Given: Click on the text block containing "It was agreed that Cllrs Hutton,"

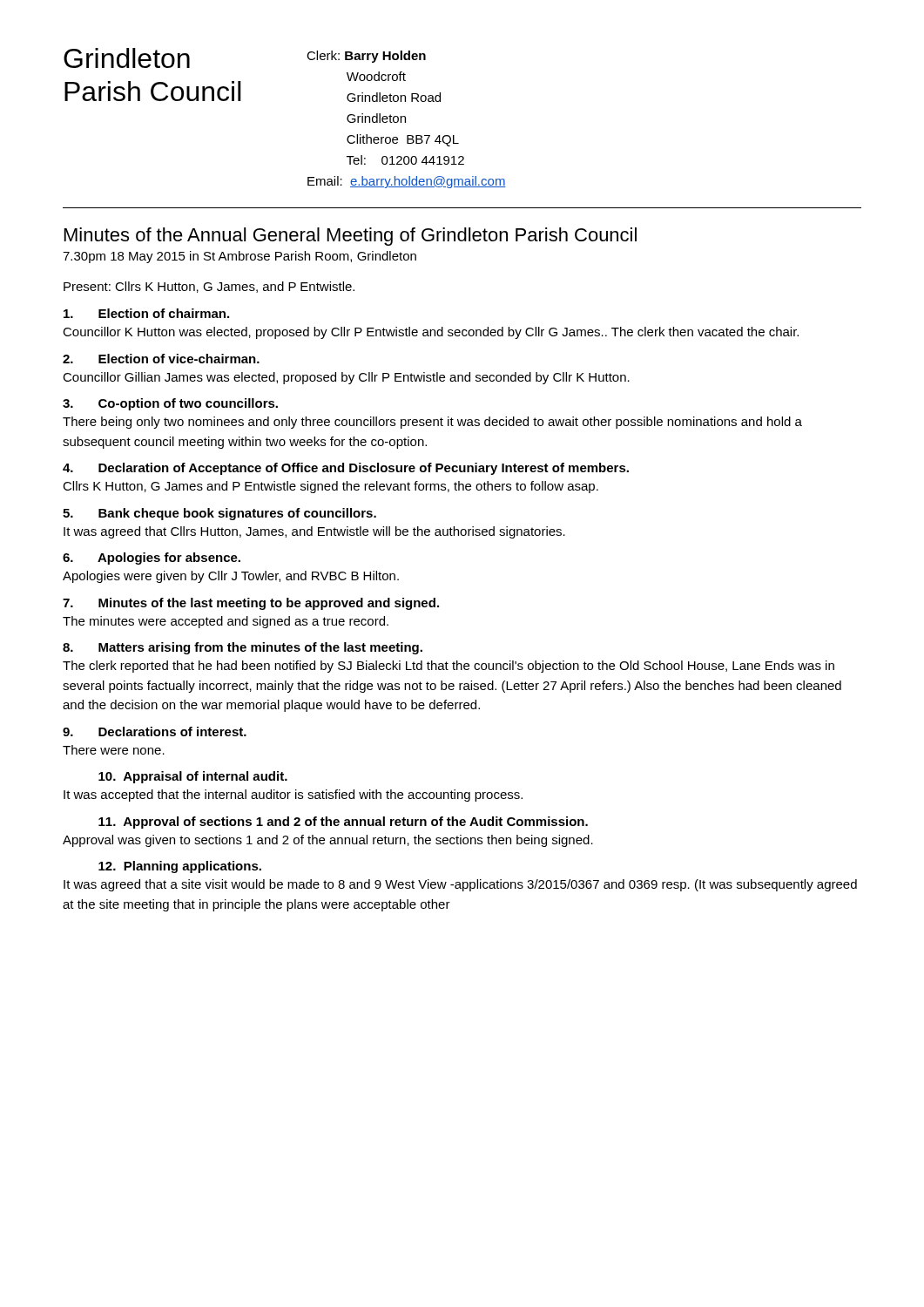Looking at the screenshot, I should tap(314, 531).
